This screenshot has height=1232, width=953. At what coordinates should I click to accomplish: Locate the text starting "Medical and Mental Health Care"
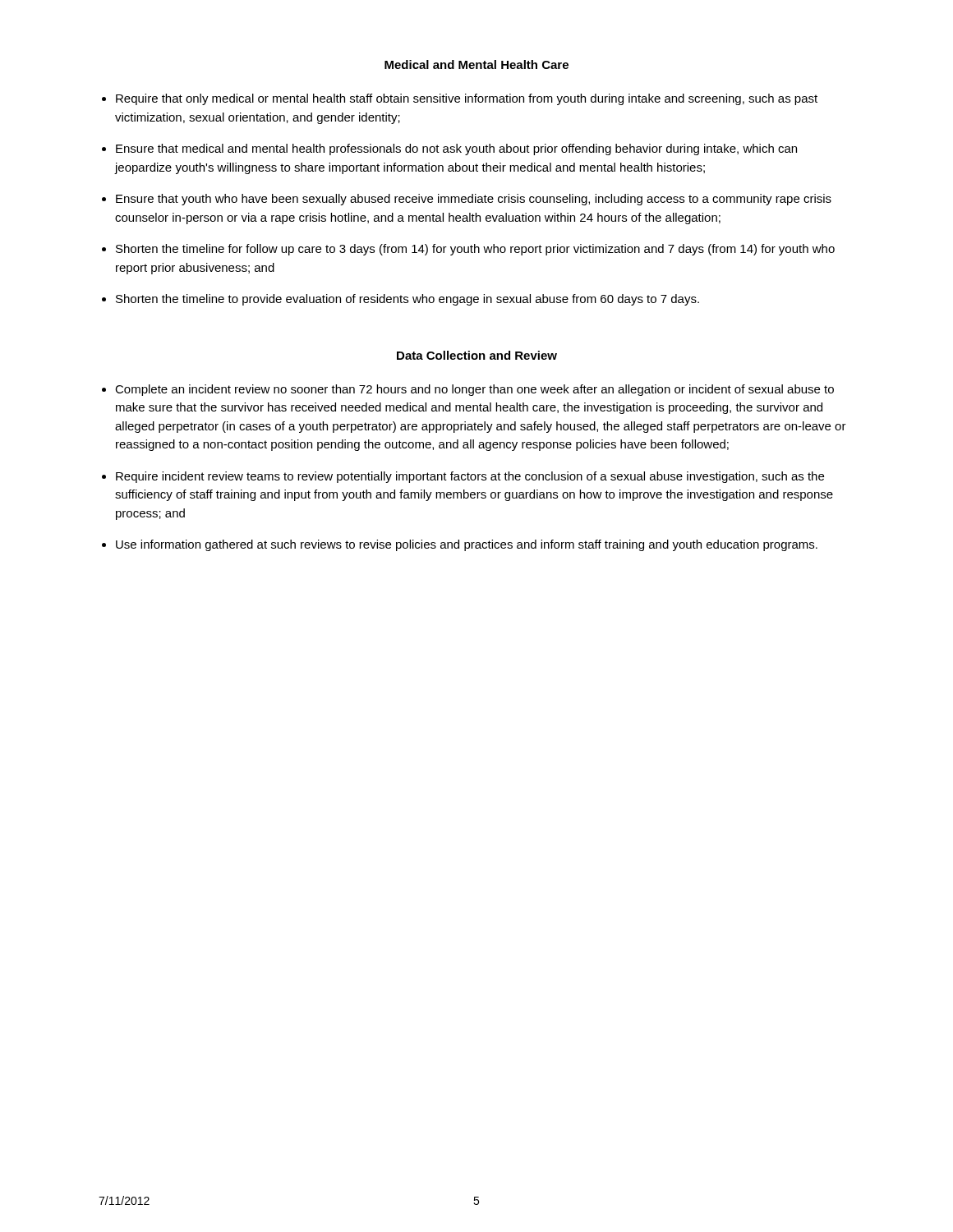[x=476, y=64]
